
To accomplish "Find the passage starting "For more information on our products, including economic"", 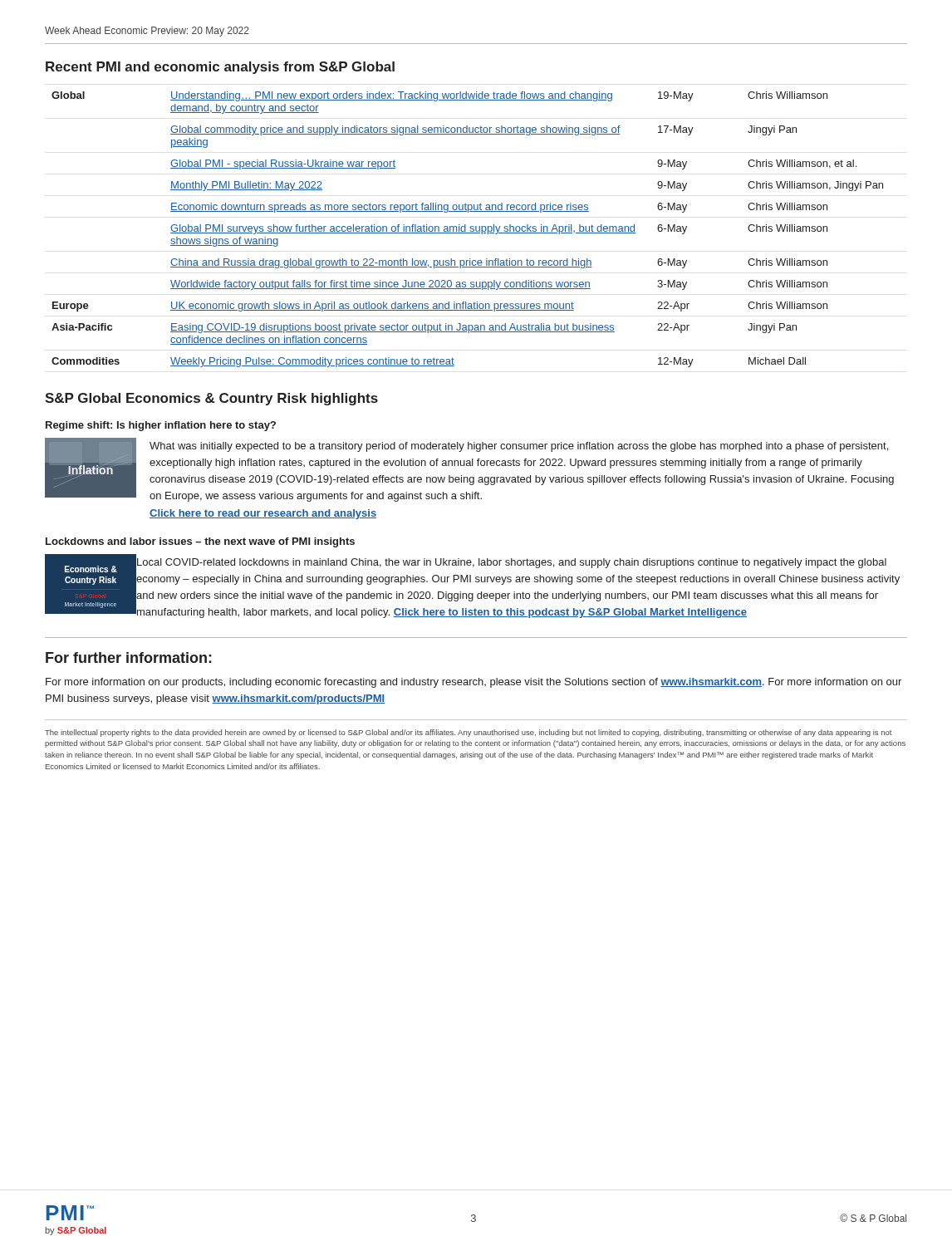I will pos(473,690).
